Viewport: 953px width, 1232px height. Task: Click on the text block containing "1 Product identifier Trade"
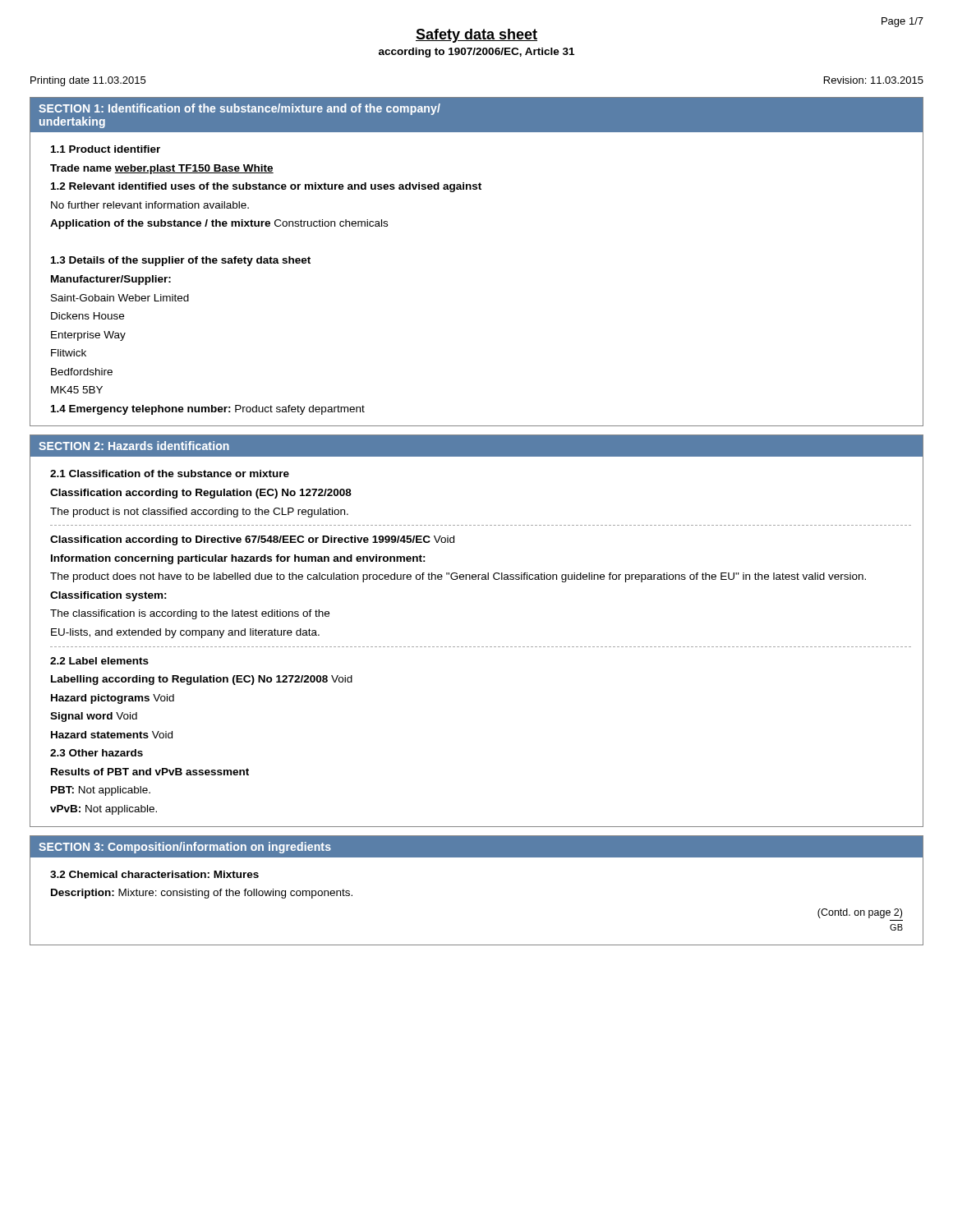[x=481, y=186]
